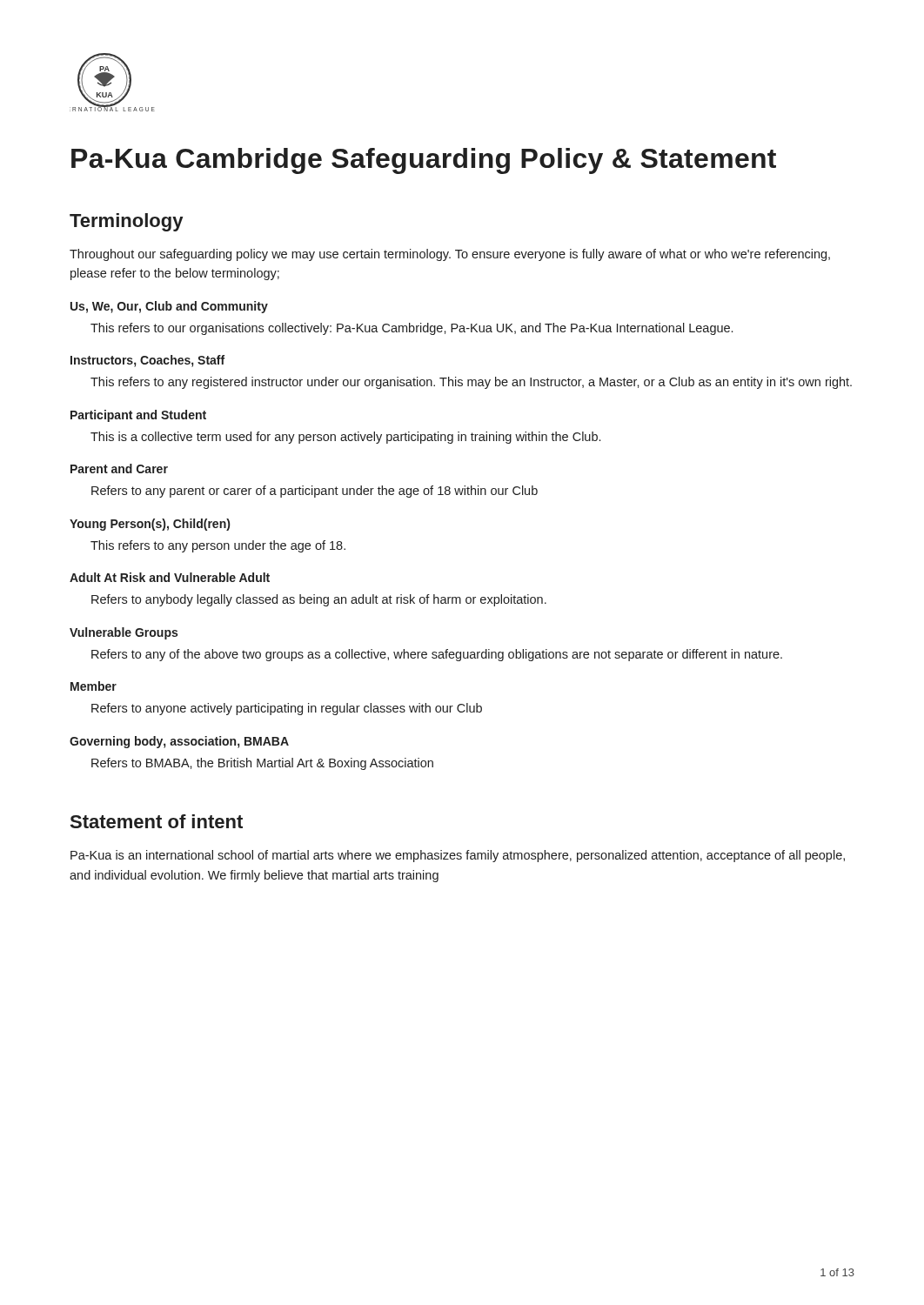The image size is (924, 1305).
Task: Locate the section header that says "Participant and Student"
Action: (138, 415)
